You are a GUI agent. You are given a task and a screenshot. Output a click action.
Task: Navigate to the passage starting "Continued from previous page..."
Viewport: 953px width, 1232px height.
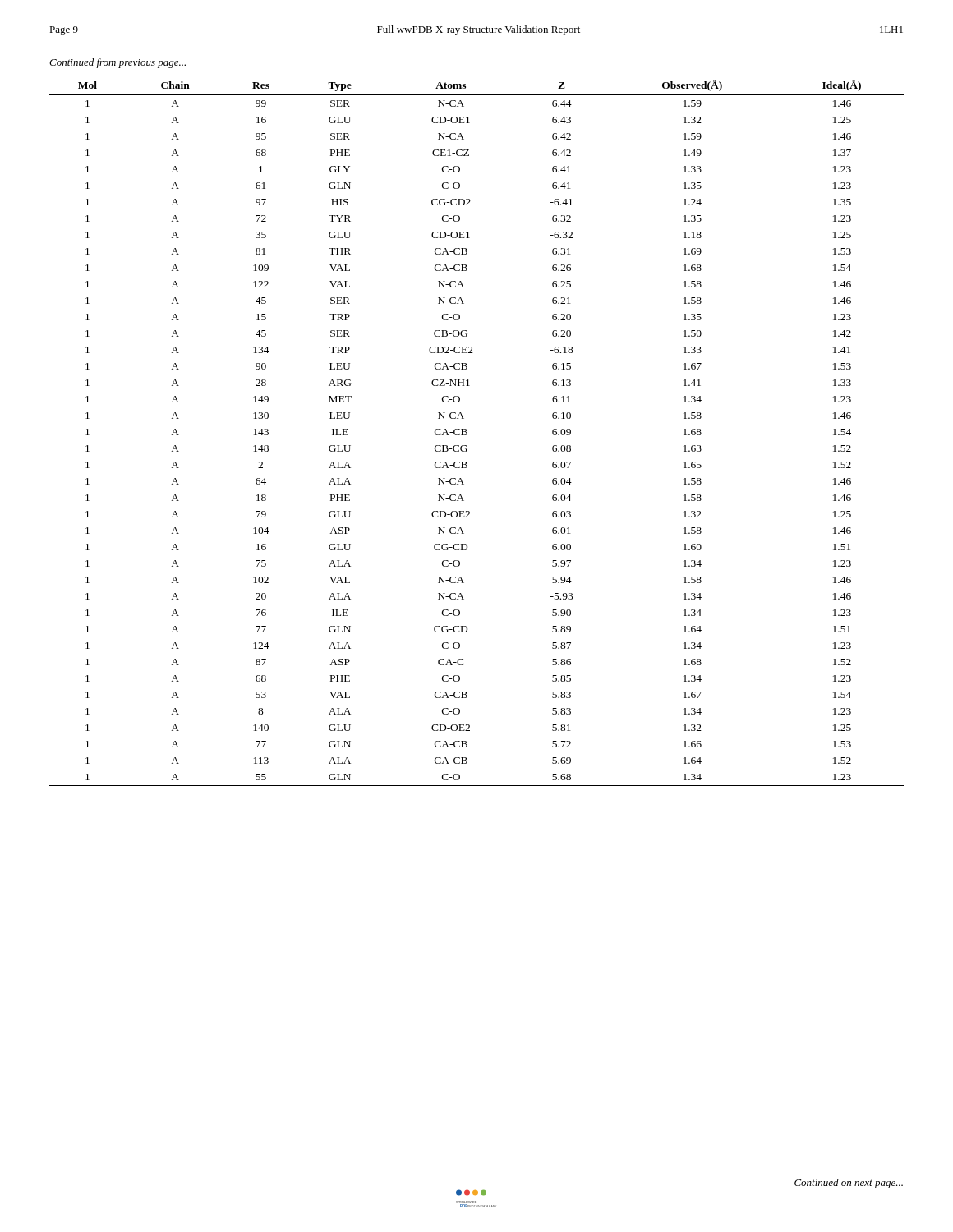click(x=118, y=62)
